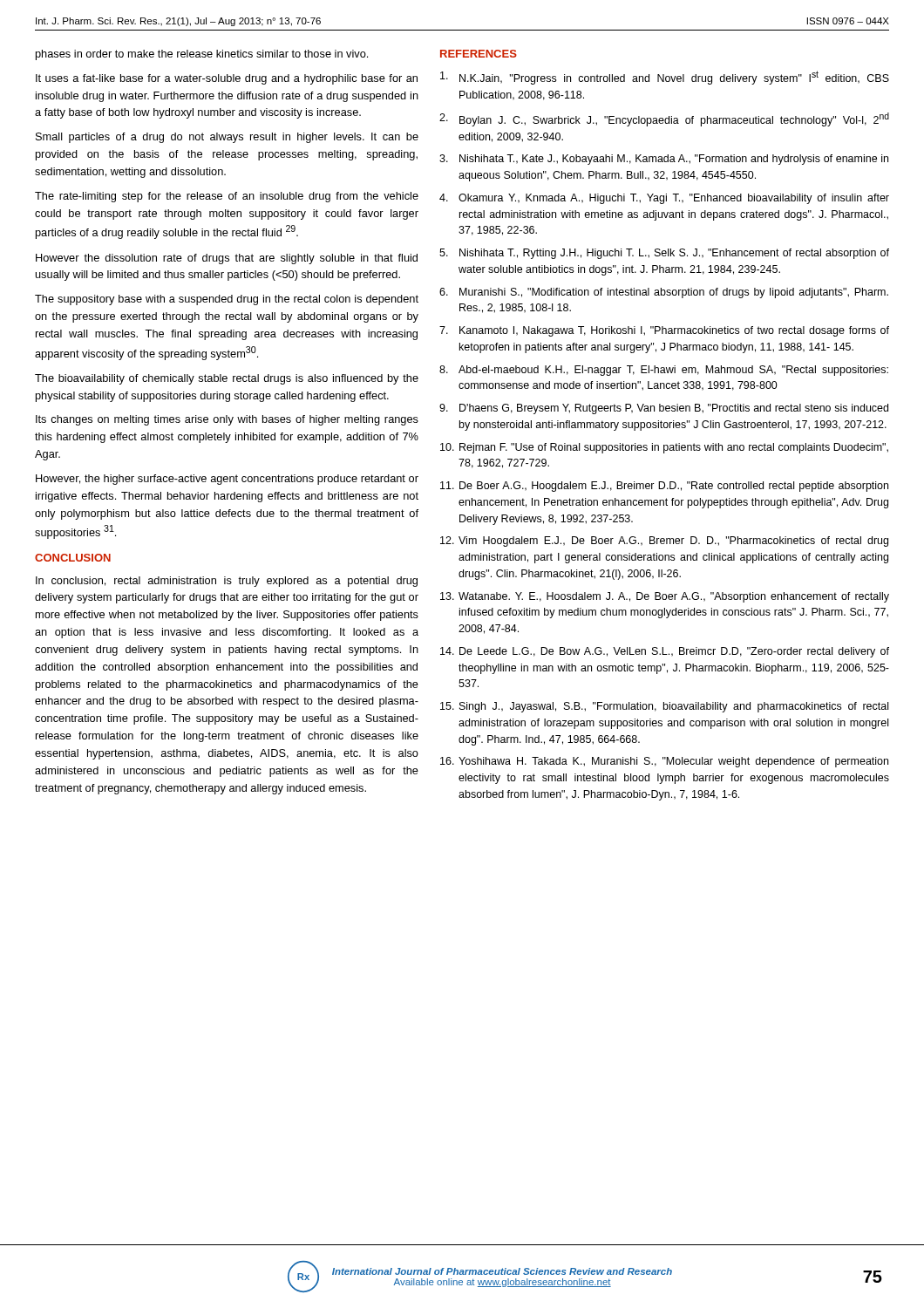The width and height of the screenshot is (924, 1308).
Task: Click the passage that begins "In conclusion, rectal"
Action: tap(227, 684)
